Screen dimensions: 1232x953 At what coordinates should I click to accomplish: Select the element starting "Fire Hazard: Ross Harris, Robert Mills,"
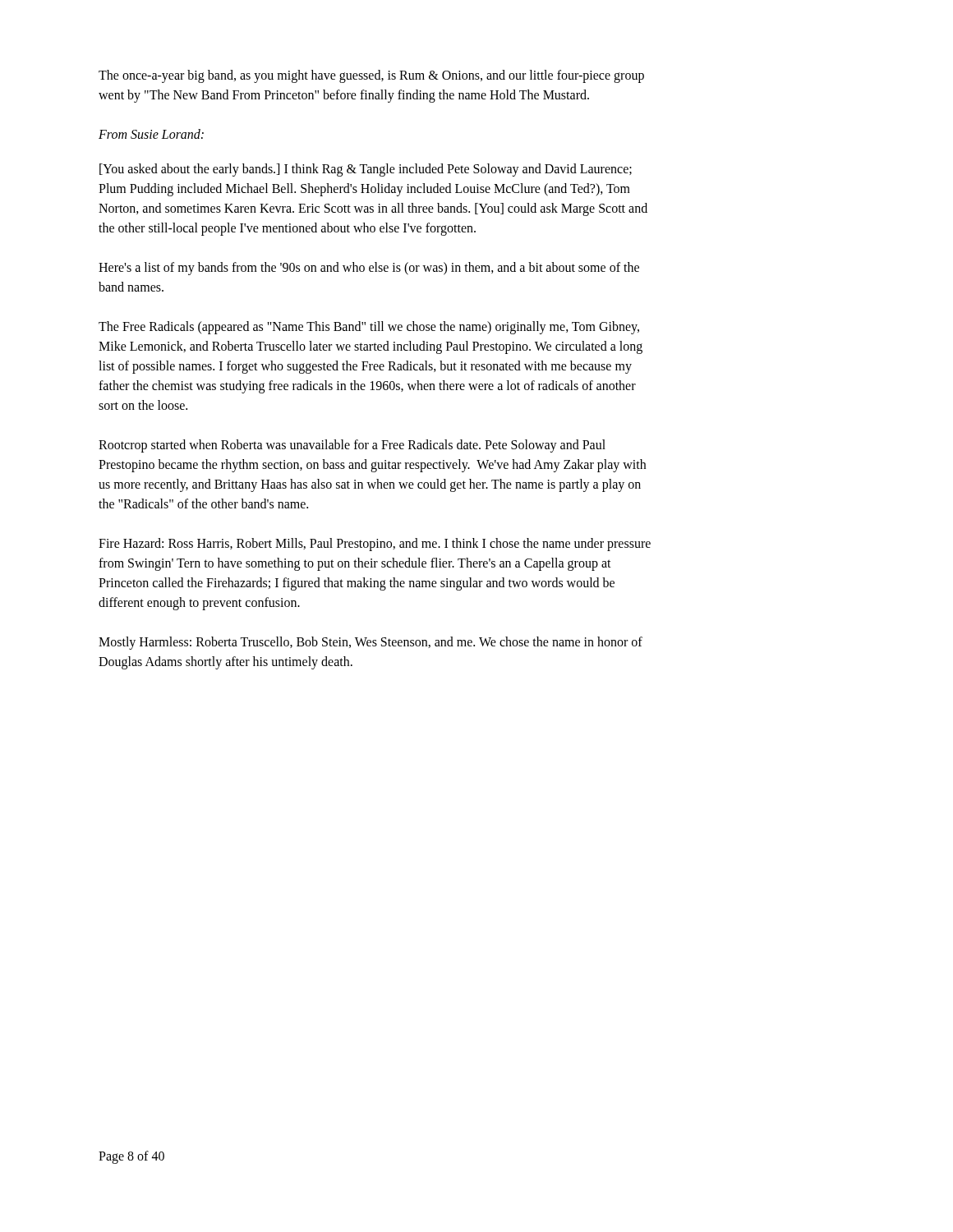point(375,573)
